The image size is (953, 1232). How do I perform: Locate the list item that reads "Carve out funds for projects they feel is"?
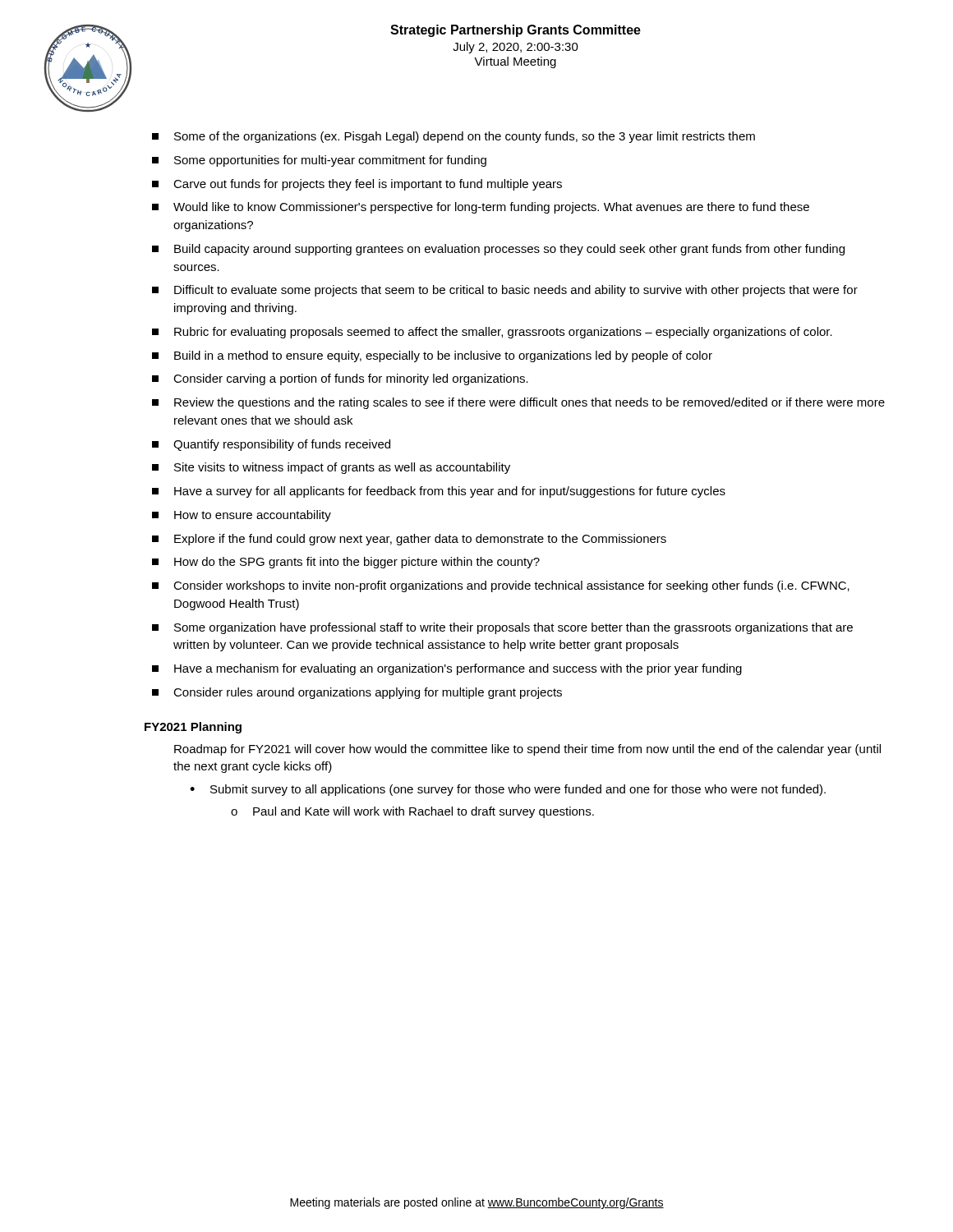click(x=357, y=184)
